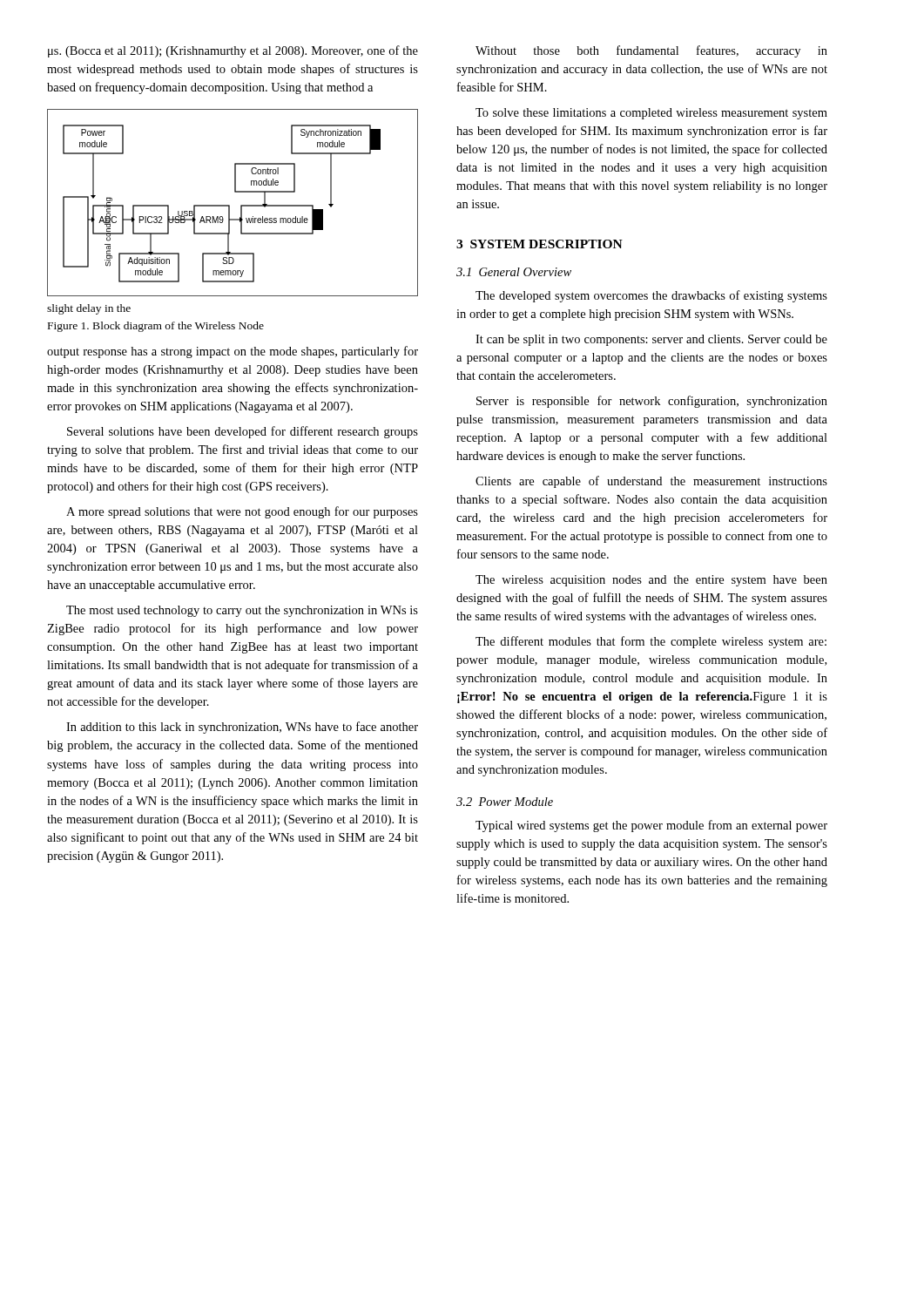Screen dimensions: 1307x924
Task: Find the region starting "Typical wired systems get the power module"
Action: tap(642, 862)
